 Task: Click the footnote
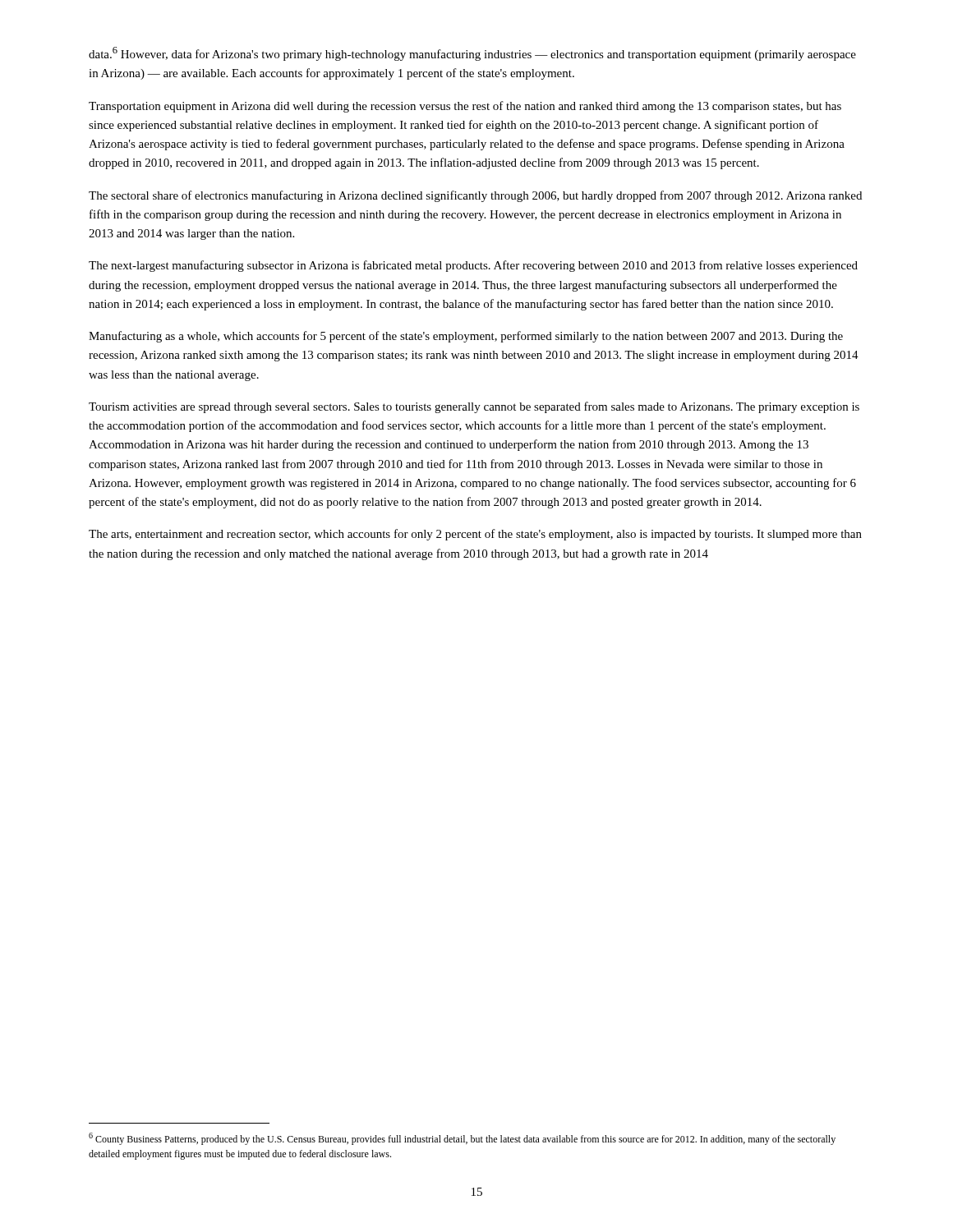point(476,1146)
